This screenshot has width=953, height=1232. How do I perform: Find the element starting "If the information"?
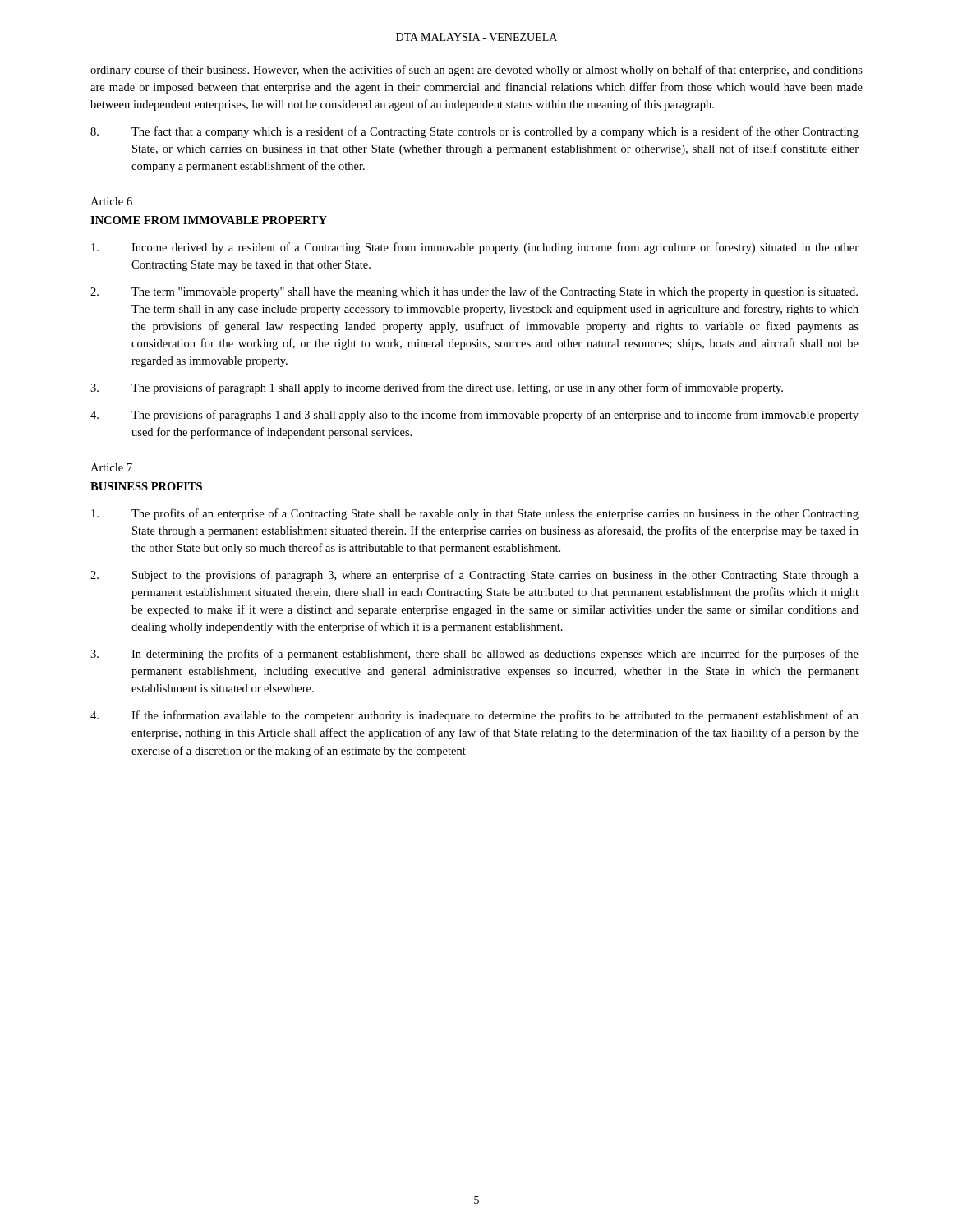click(x=474, y=733)
